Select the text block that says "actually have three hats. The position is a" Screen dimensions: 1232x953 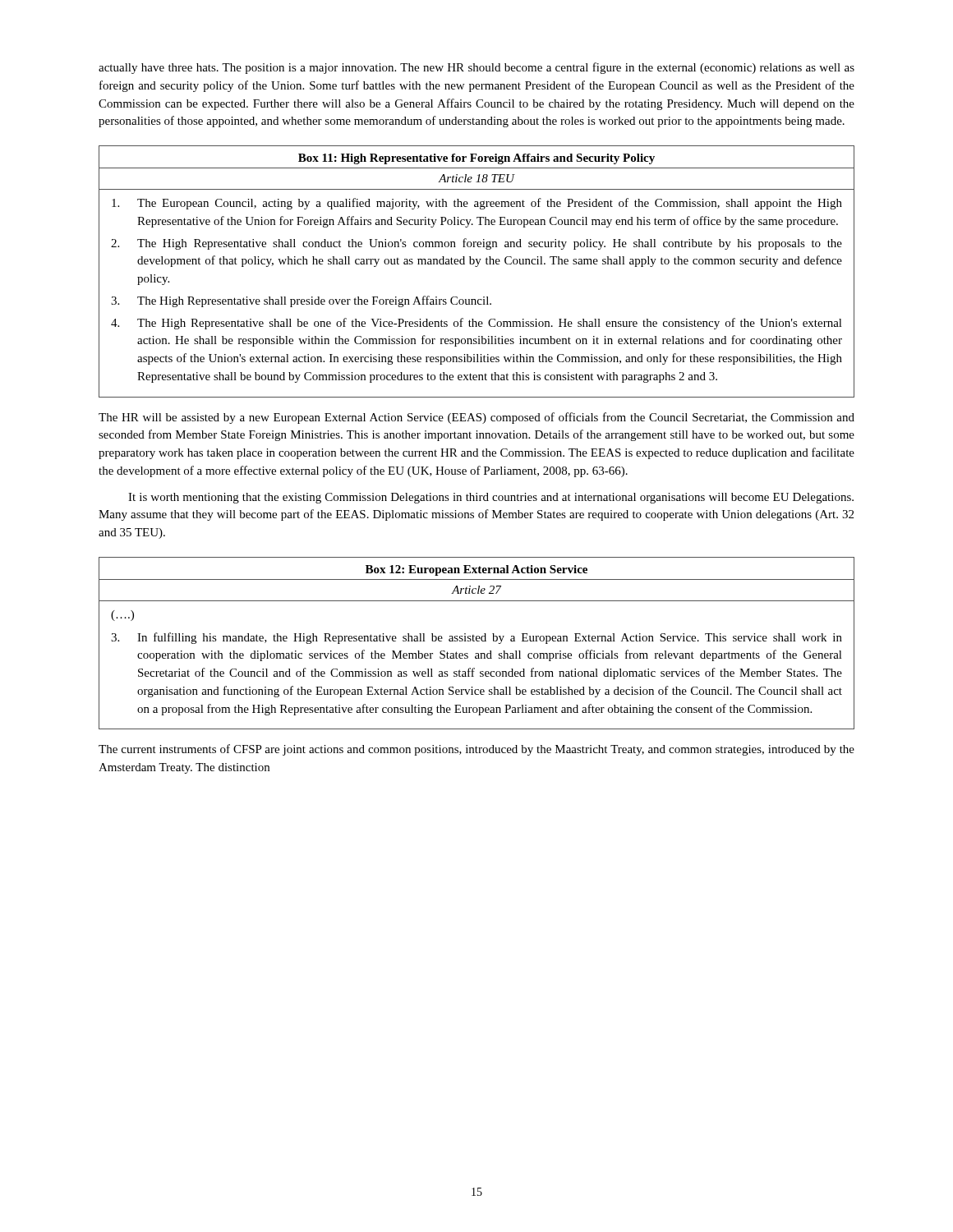tap(476, 95)
